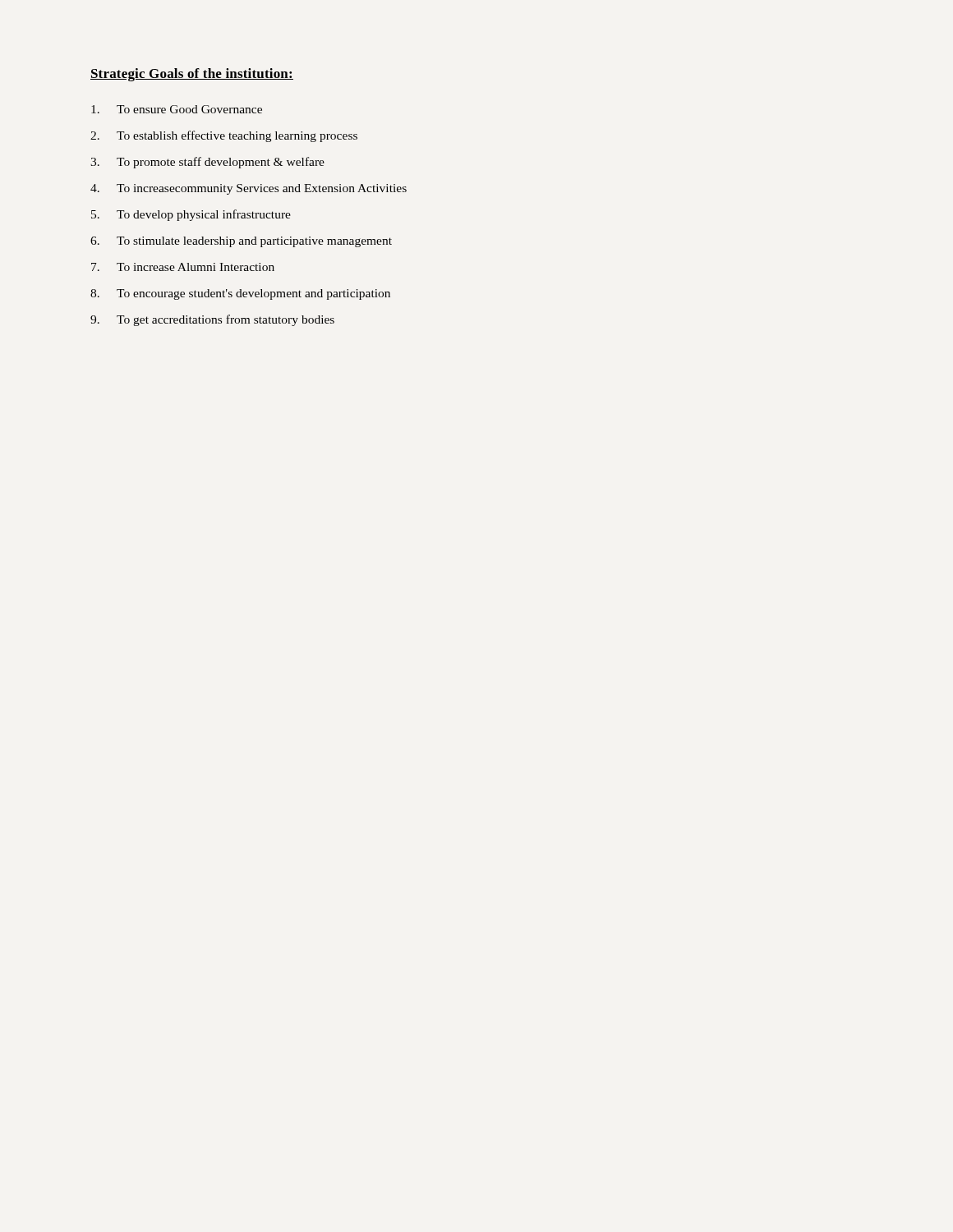Screen dimensions: 1232x953
Task: Locate the block of text that opens with "4. To increasecommunity Services and Extension"
Action: click(249, 188)
